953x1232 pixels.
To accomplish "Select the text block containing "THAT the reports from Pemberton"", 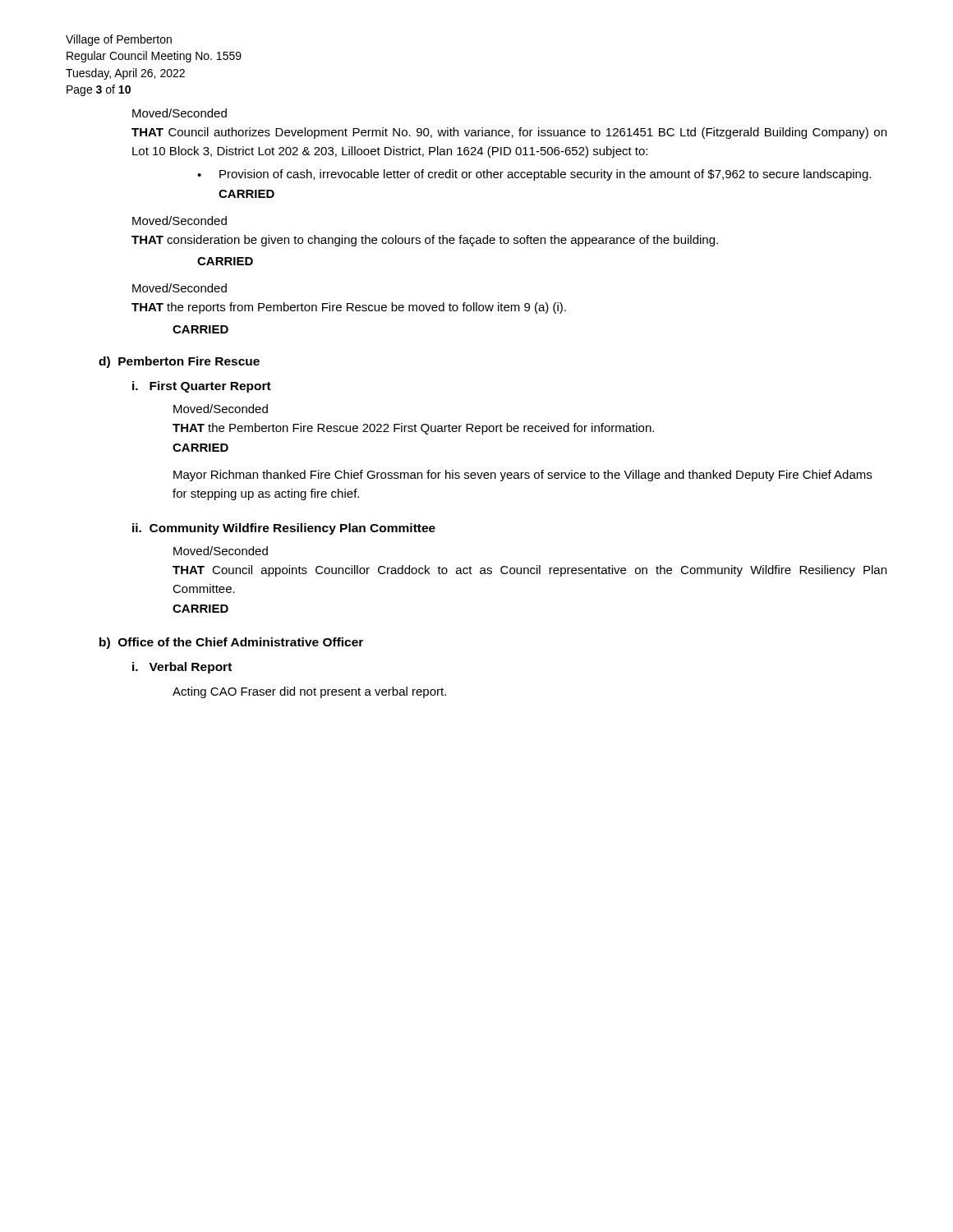I will tap(349, 307).
